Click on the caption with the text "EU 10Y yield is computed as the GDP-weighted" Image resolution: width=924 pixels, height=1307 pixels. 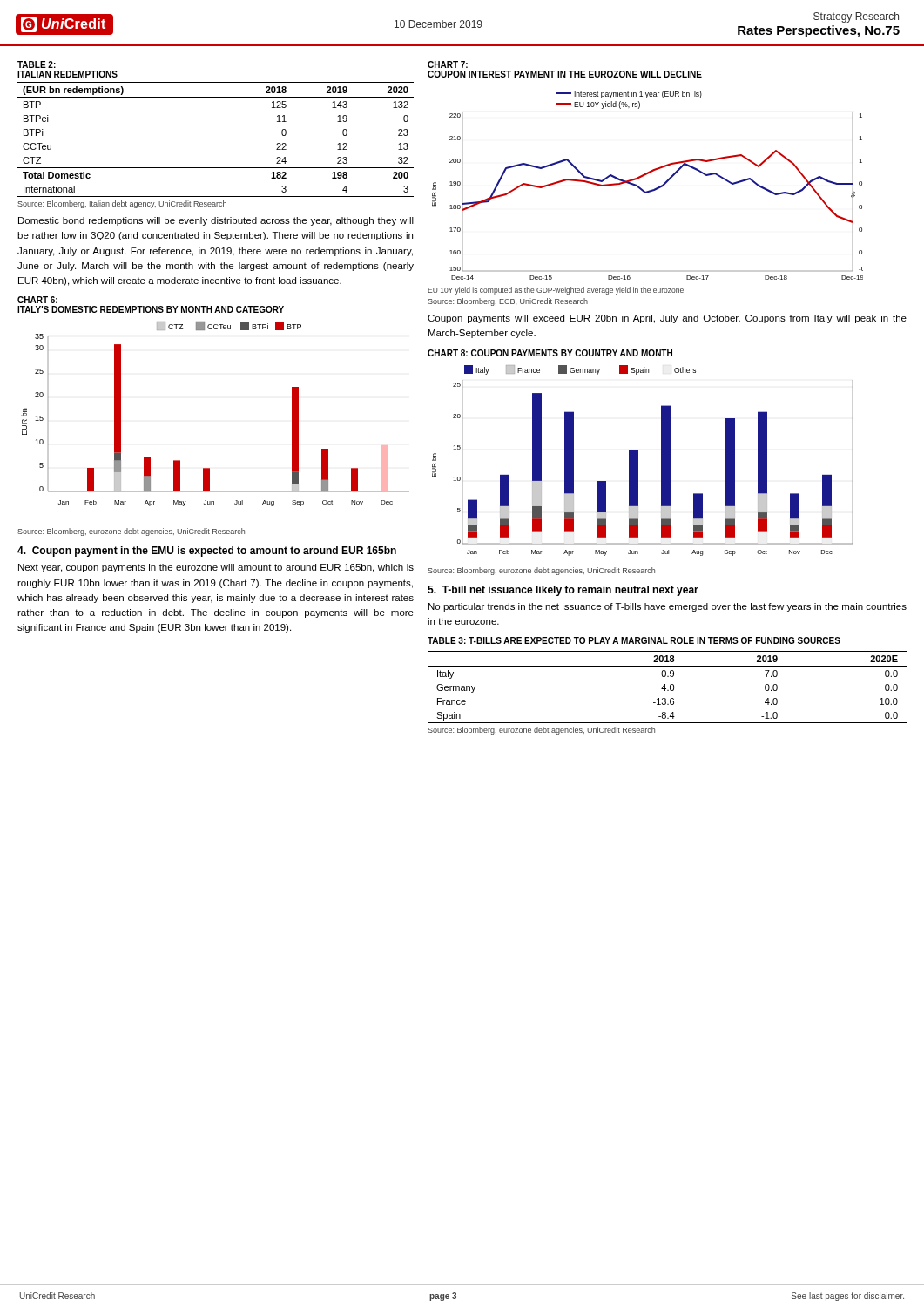tap(557, 290)
